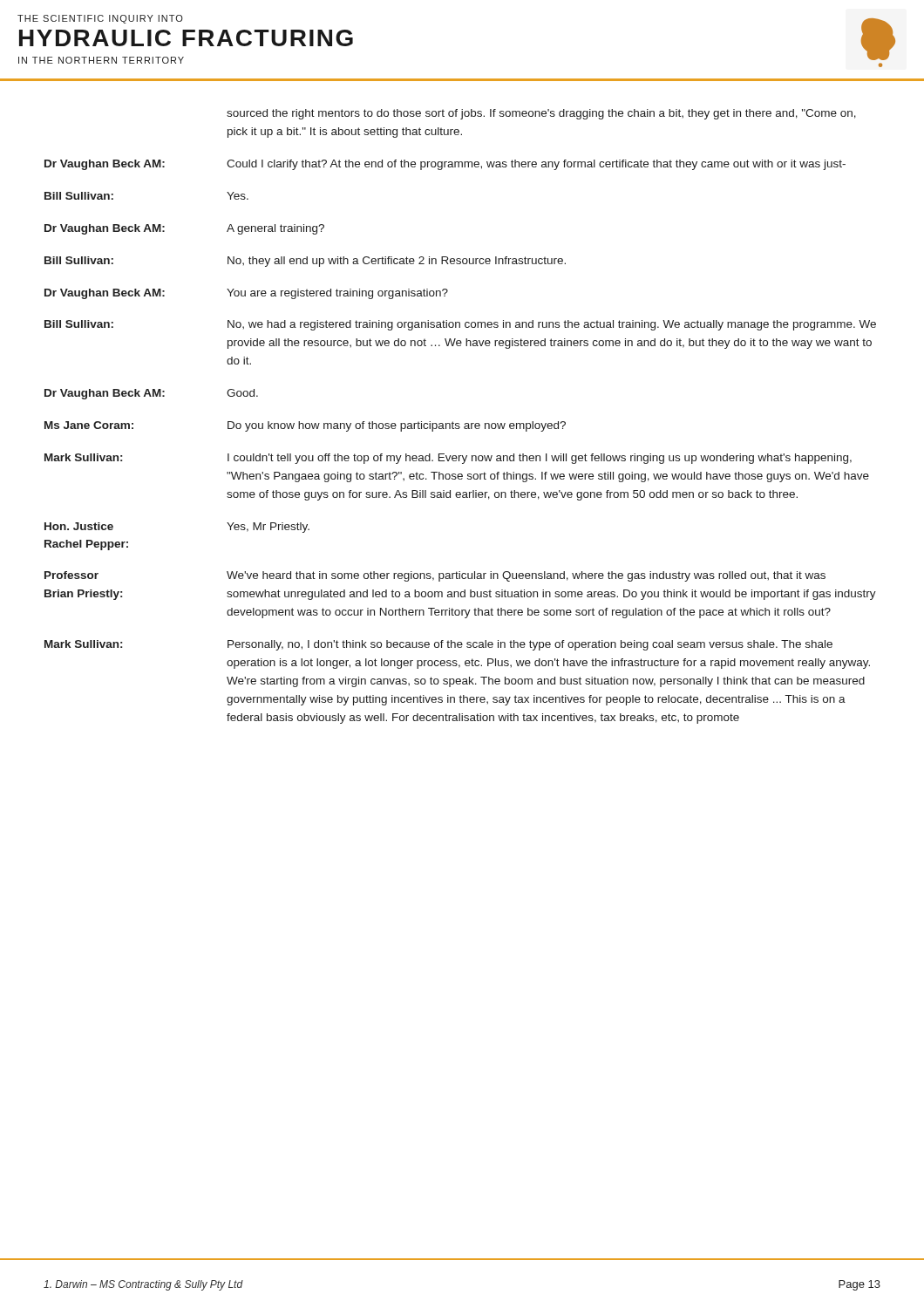The width and height of the screenshot is (924, 1308).
Task: Click the footnote
Action: point(143,1284)
